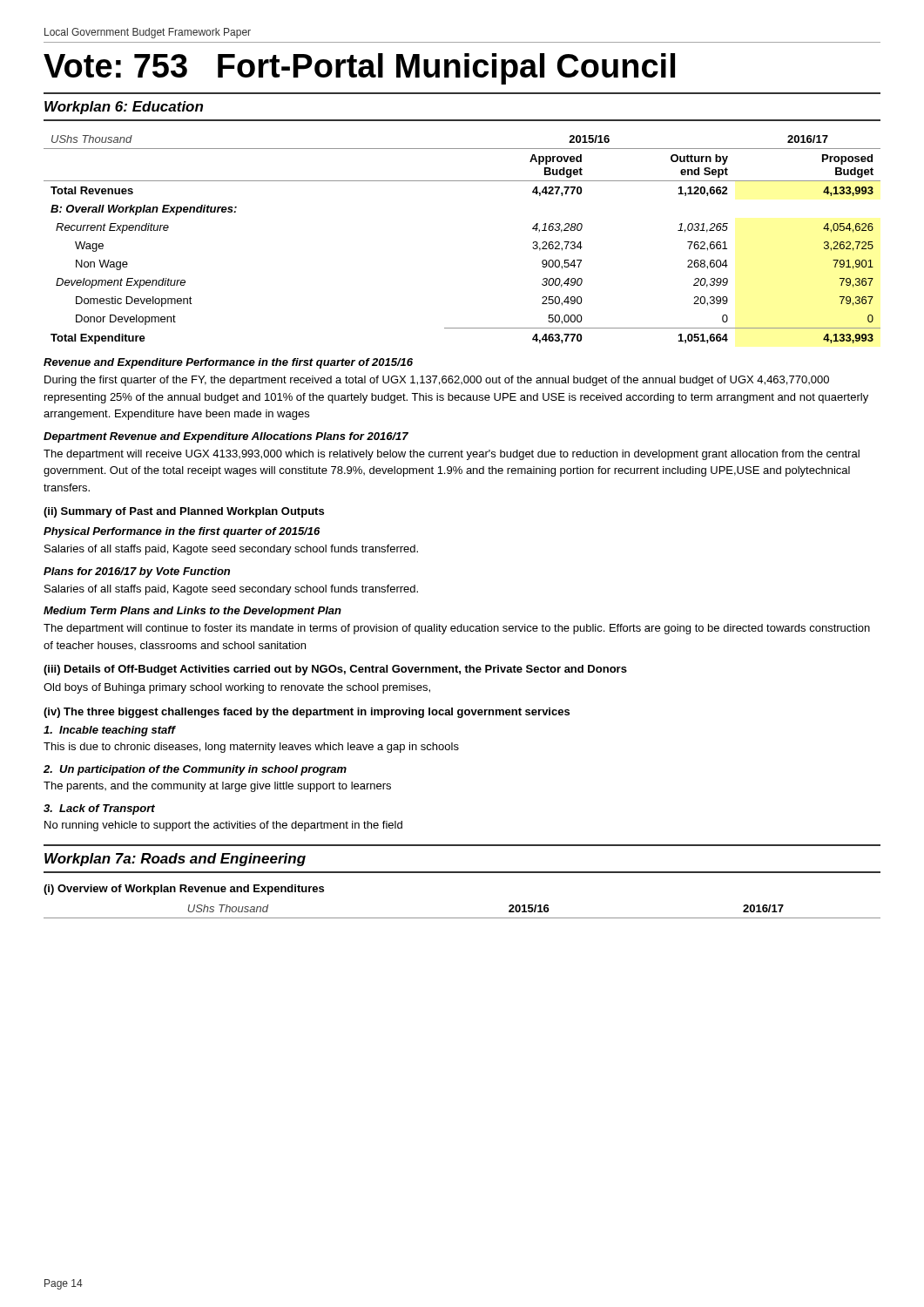
Task: Locate the caption that says "Department Revenue and Expenditure Allocations Plans for 2016/17"
Action: (226, 436)
